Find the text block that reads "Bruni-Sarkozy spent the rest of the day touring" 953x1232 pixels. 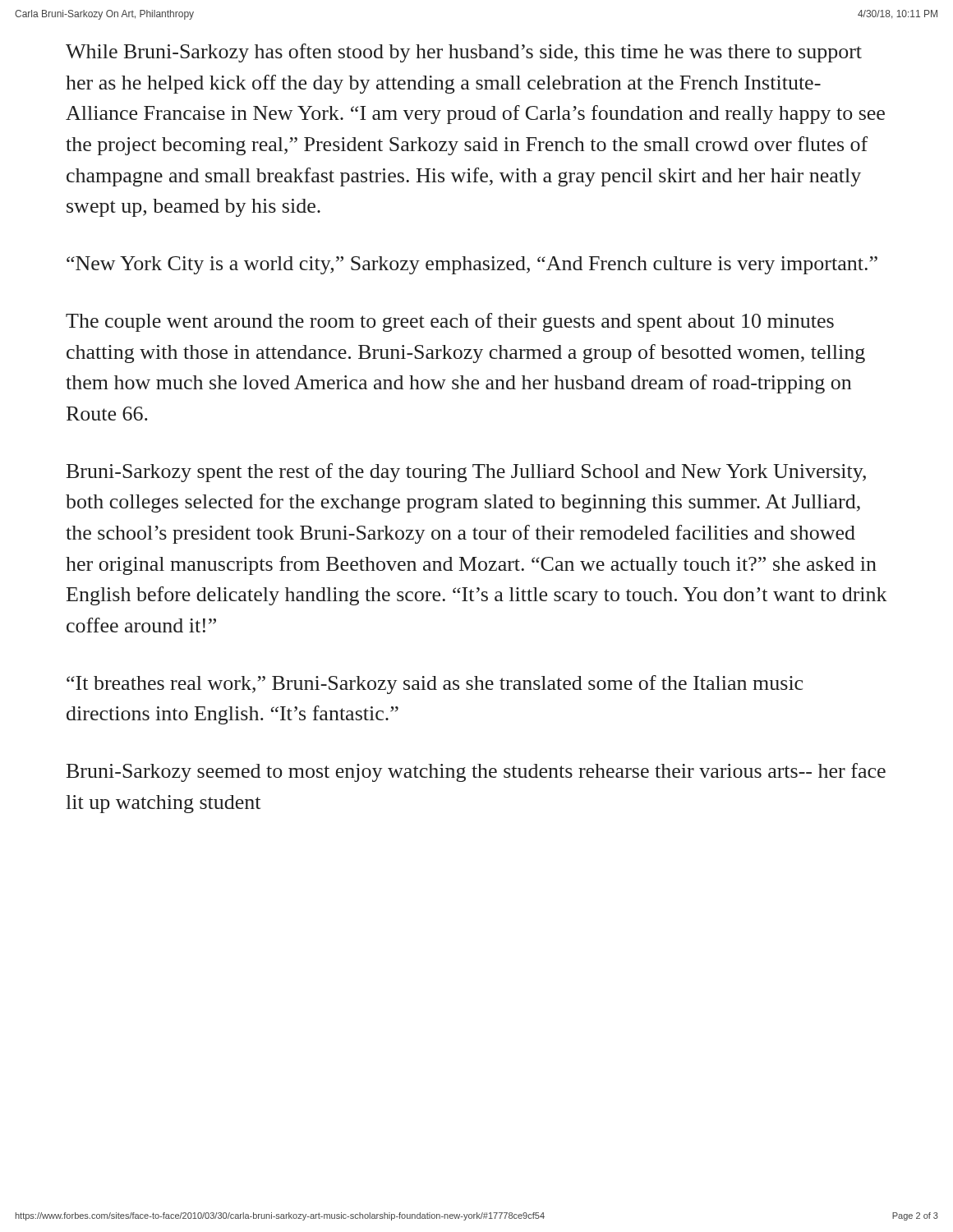click(476, 548)
